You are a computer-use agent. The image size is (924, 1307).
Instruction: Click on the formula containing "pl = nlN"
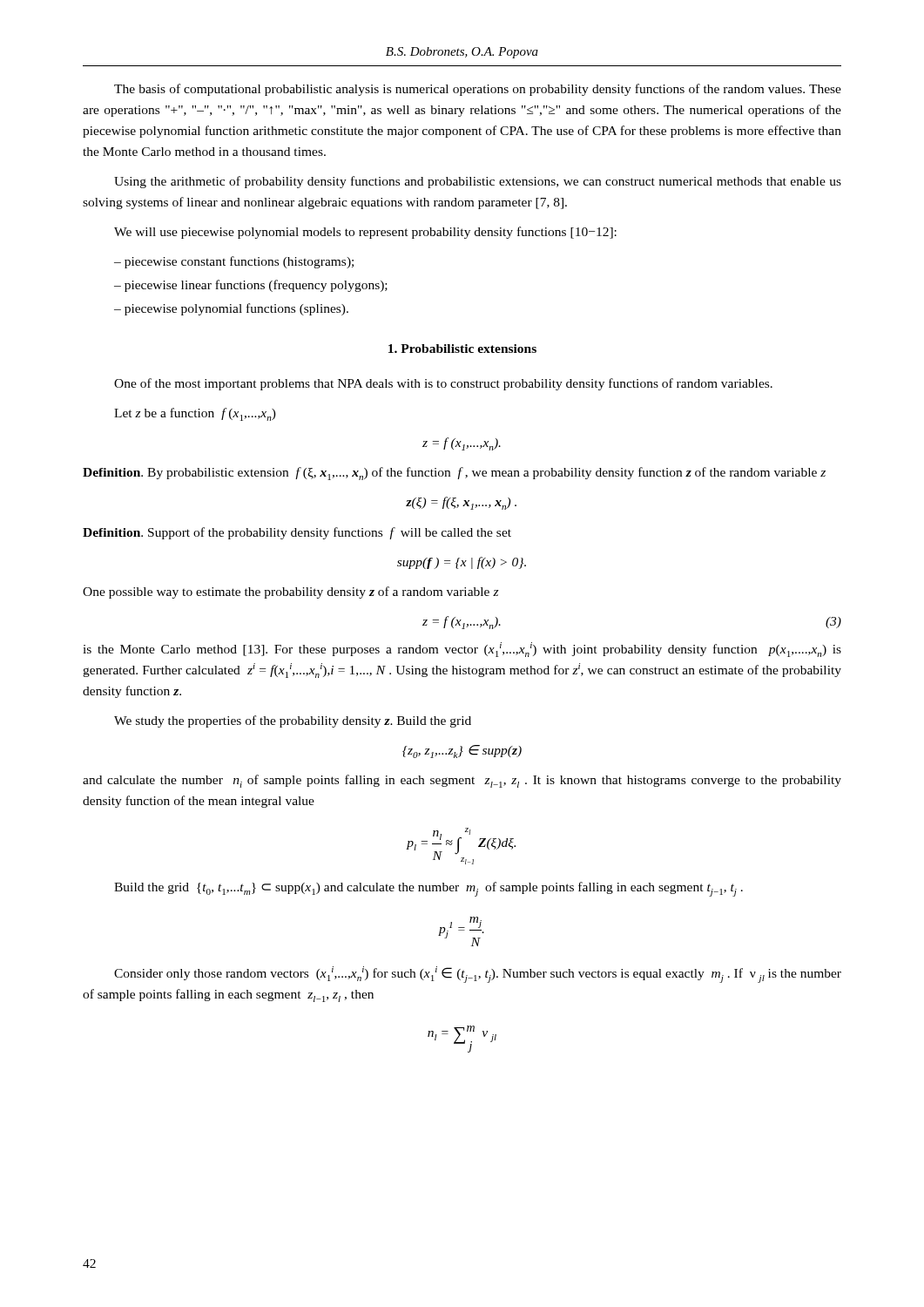(x=462, y=844)
